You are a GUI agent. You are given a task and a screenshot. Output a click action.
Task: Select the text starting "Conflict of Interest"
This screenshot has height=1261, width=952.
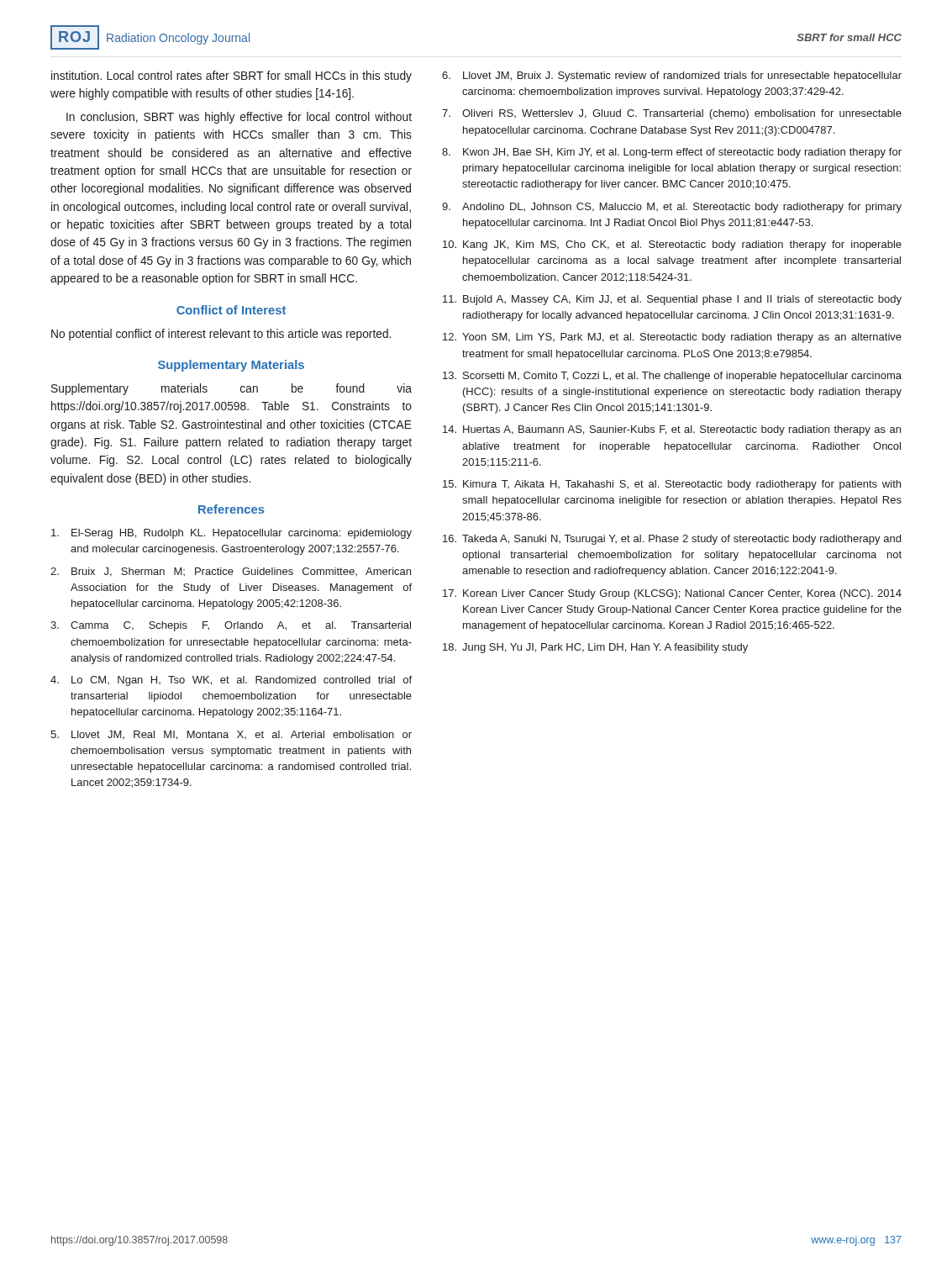coord(231,310)
